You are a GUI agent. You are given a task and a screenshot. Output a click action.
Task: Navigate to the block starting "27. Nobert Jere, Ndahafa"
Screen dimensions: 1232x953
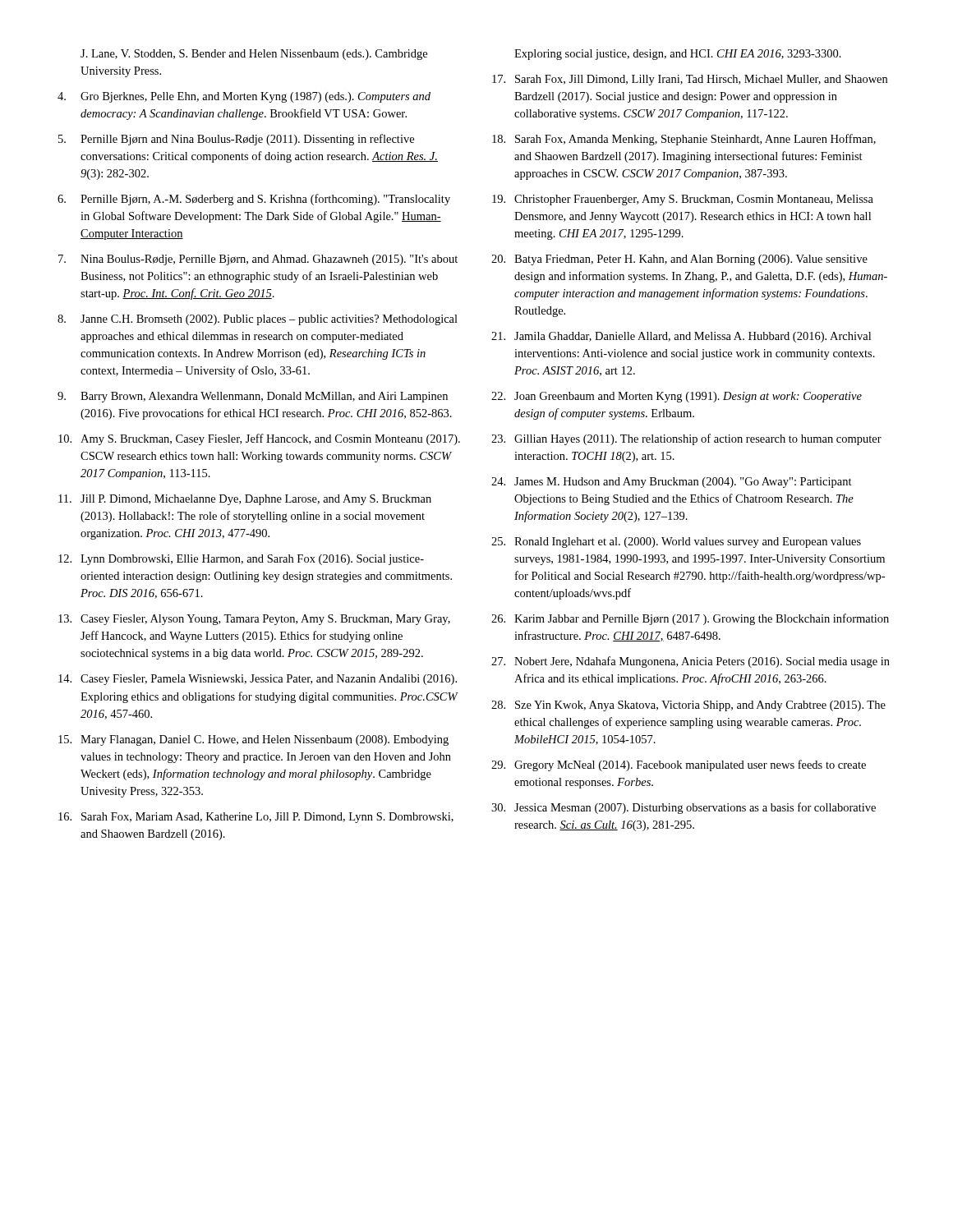[x=693, y=671]
